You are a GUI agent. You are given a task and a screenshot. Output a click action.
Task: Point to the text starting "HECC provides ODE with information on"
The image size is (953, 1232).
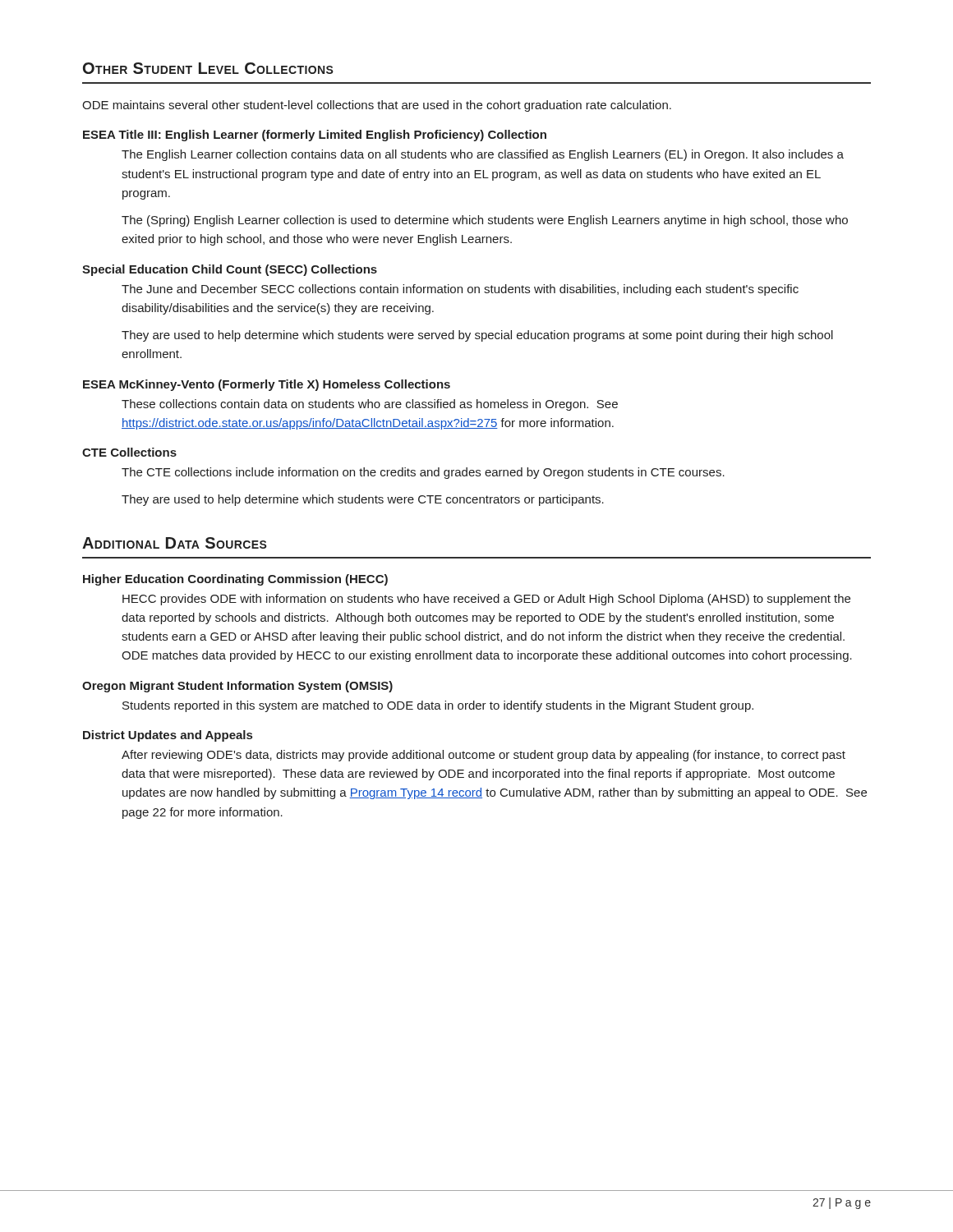click(x=487, y=627)
